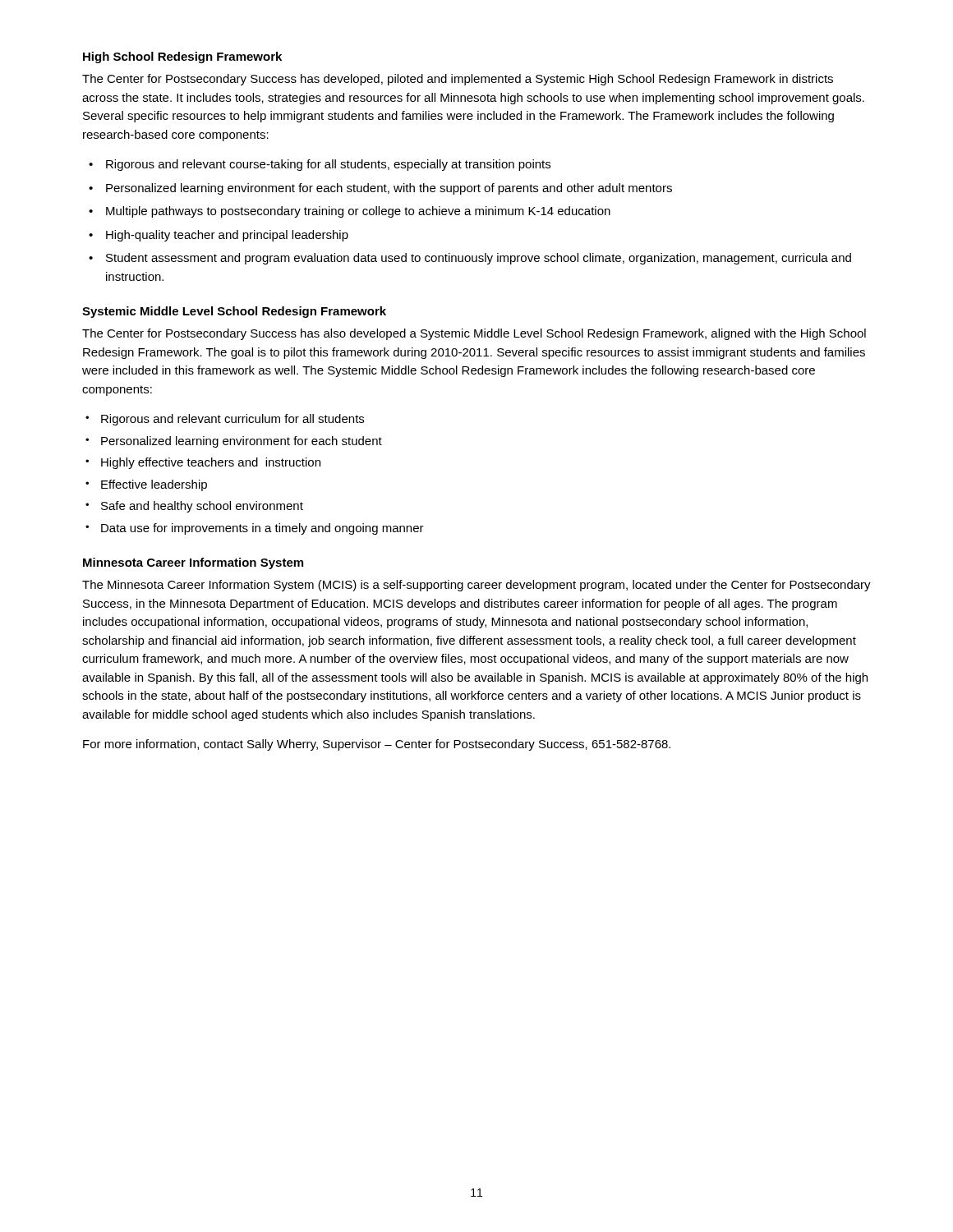Find the text block that reads "The Minnesota Career Information System (MCIS) is"
This screenshot has height=1232, width=953.
[x=476, y=649]
